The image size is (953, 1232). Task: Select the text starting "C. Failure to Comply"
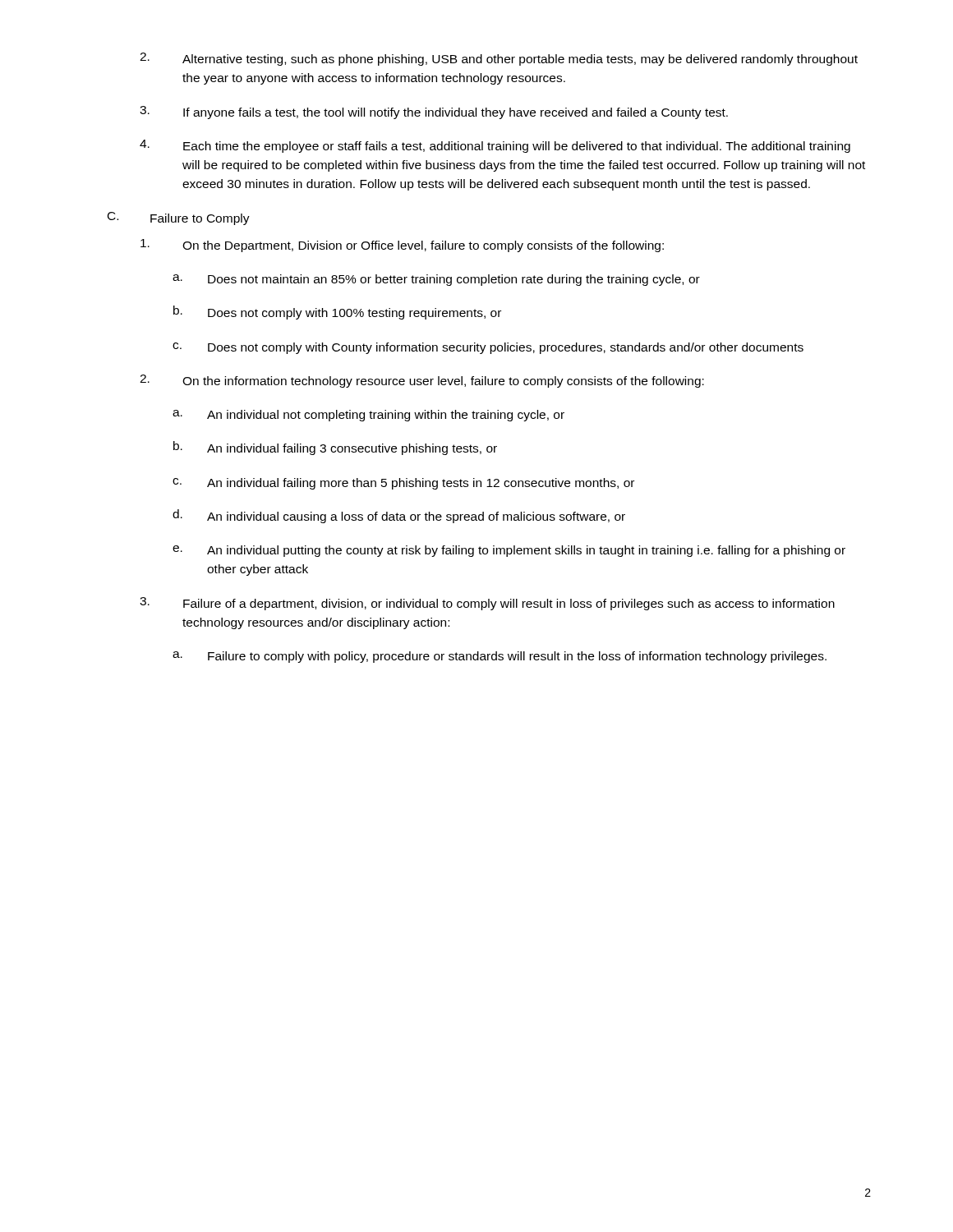coord(179,218)
